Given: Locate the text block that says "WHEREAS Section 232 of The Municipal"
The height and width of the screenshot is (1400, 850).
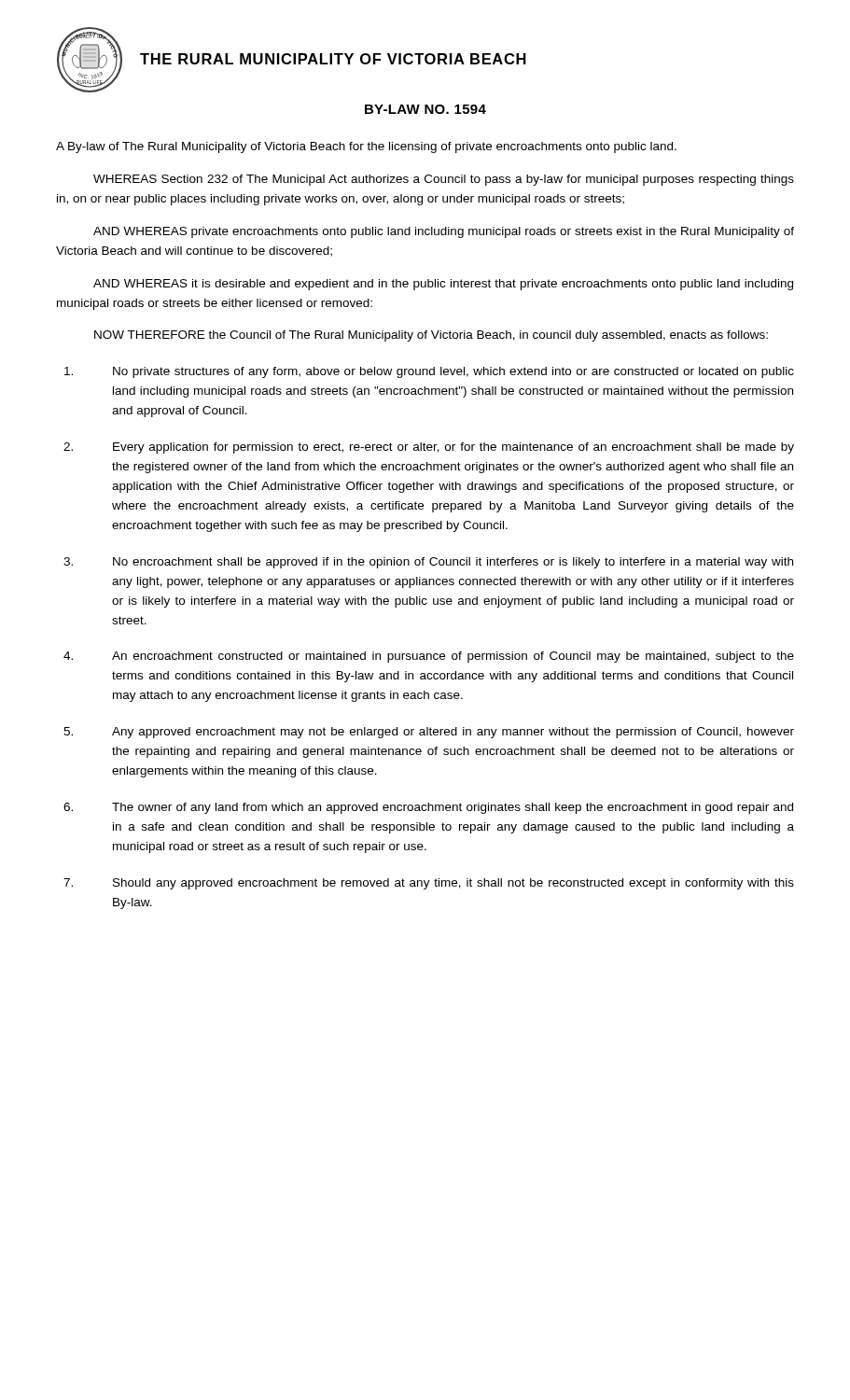Looking at the screenshot, I should (425, 188).
